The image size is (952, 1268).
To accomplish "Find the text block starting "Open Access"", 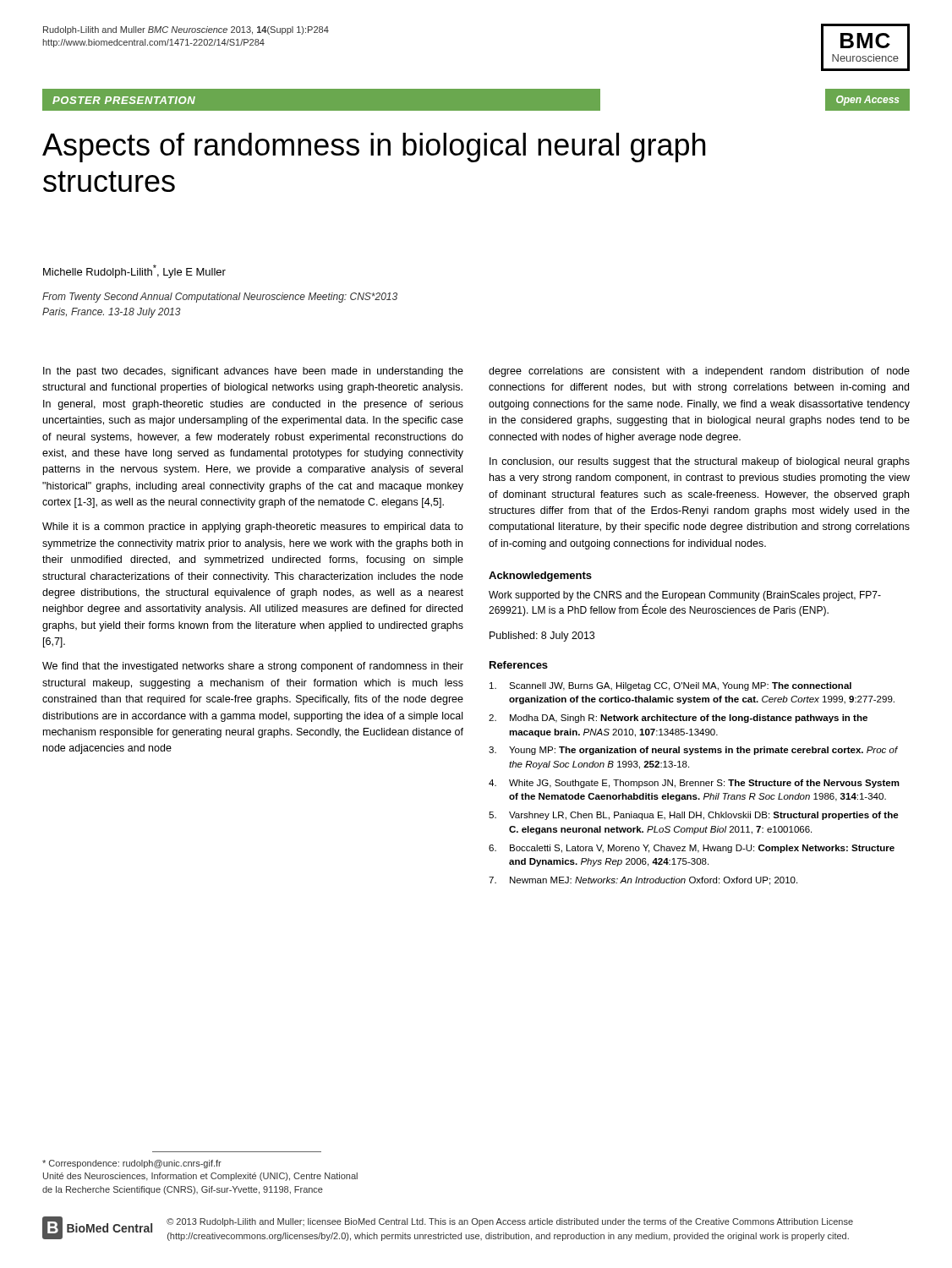I will click(x=868, y=100).
